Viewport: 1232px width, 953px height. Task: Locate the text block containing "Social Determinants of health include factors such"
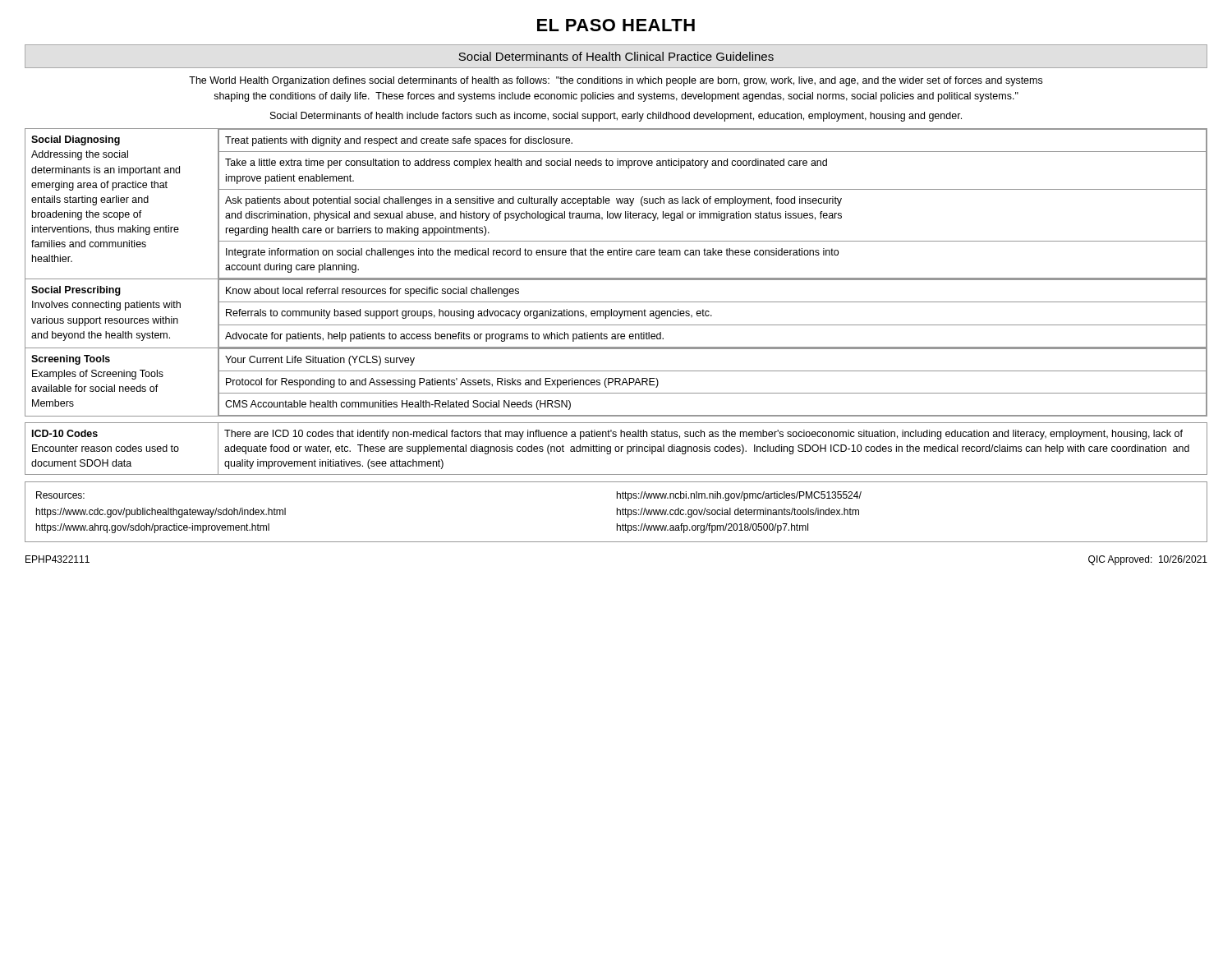pos(616,115)
